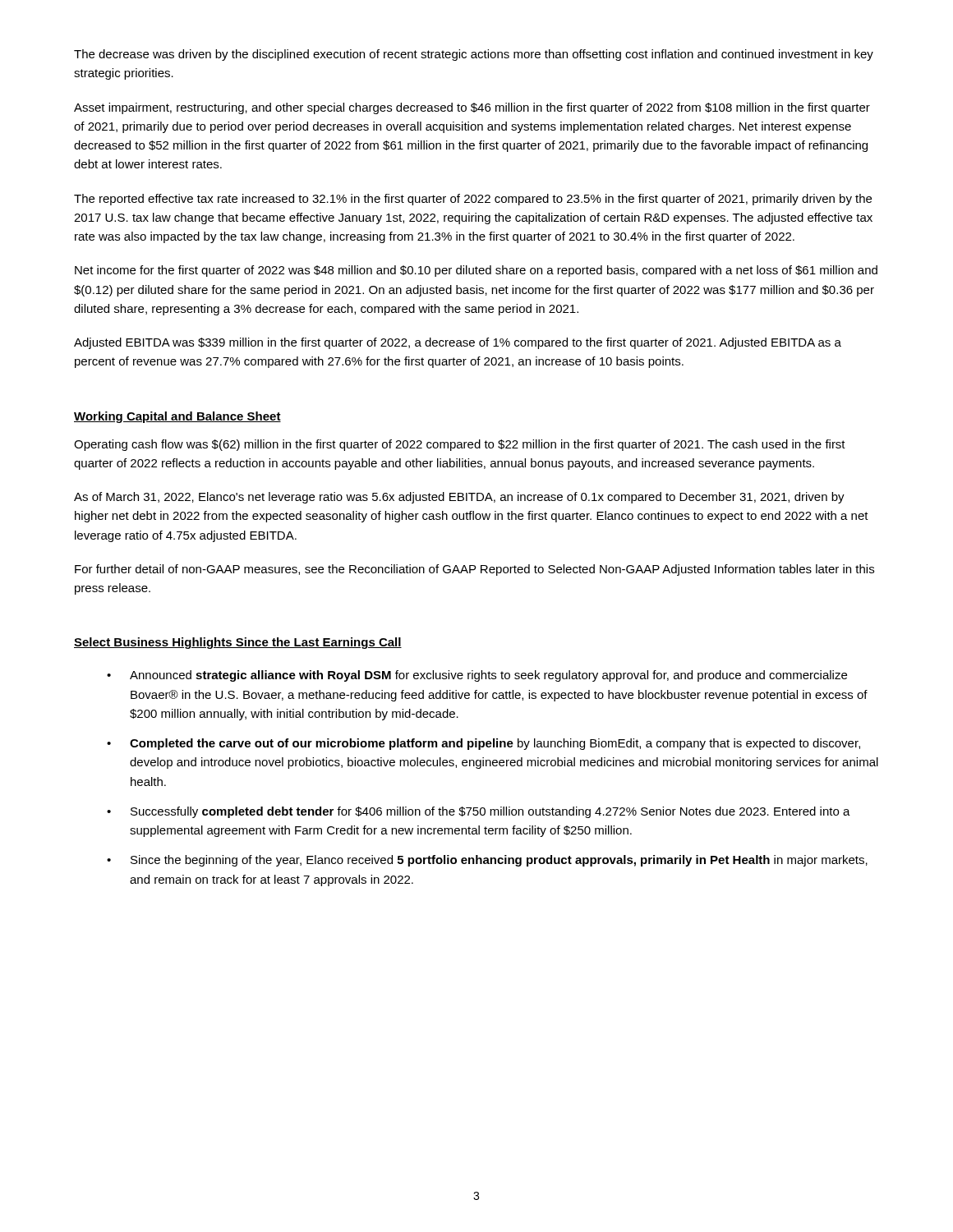The image size is (953, 1232).
Task: Point to the block beginning "Asset impairment, restructuring, and other"
Action: [472, 135]
